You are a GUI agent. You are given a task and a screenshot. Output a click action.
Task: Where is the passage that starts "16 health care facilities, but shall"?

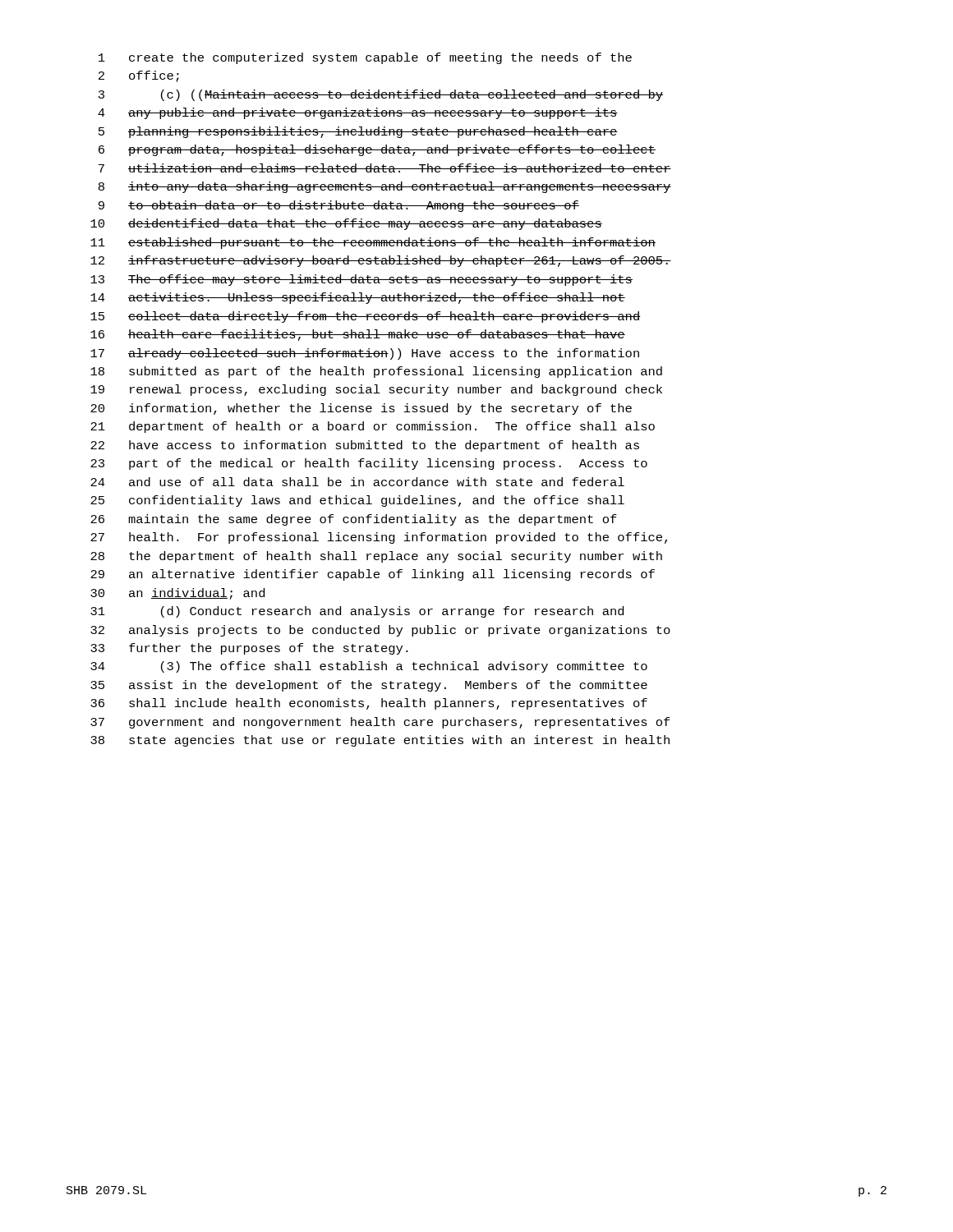click(476, 335)
